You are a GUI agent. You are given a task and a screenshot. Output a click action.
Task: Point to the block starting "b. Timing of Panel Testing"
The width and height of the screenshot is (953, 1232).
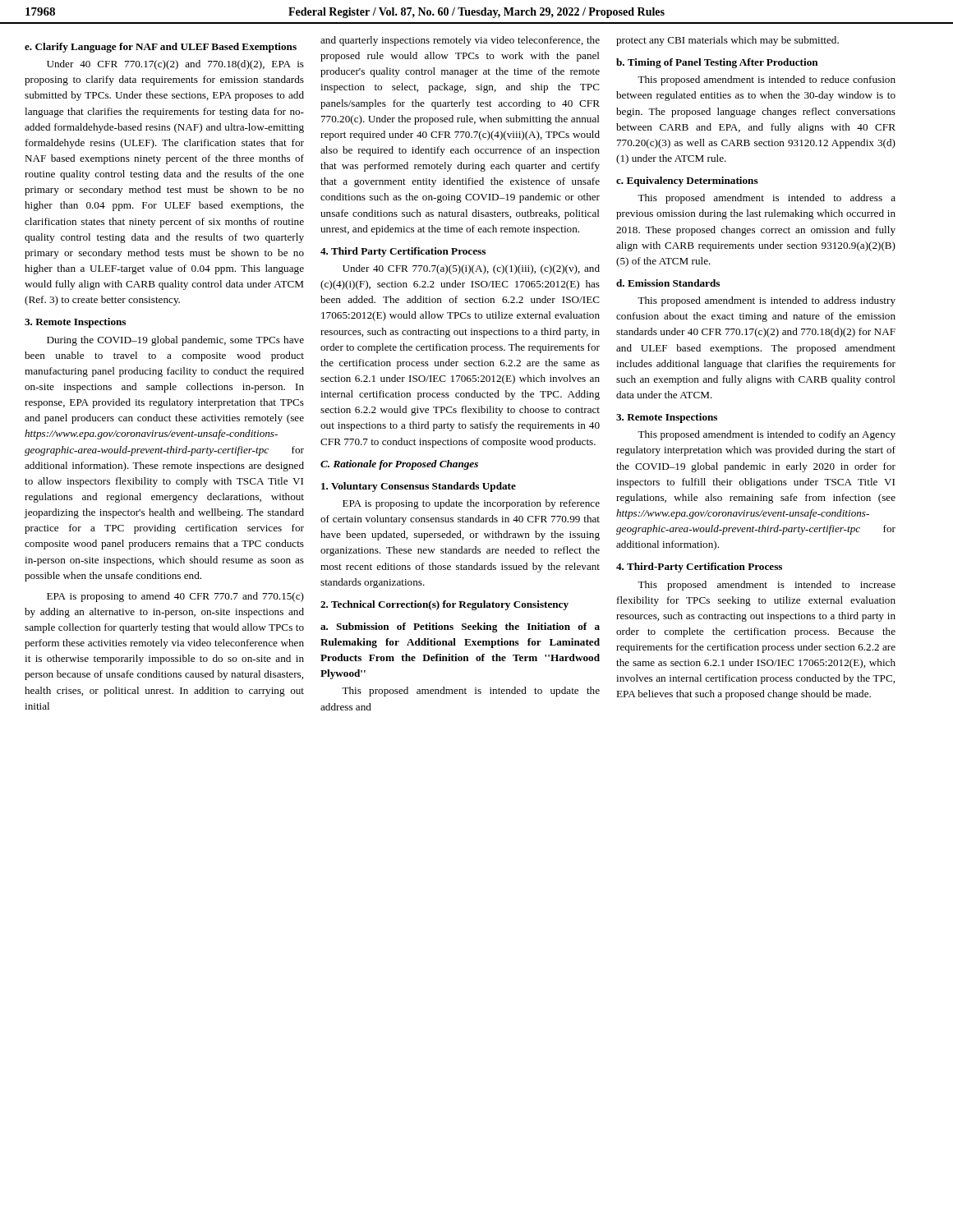pos(717,62)
